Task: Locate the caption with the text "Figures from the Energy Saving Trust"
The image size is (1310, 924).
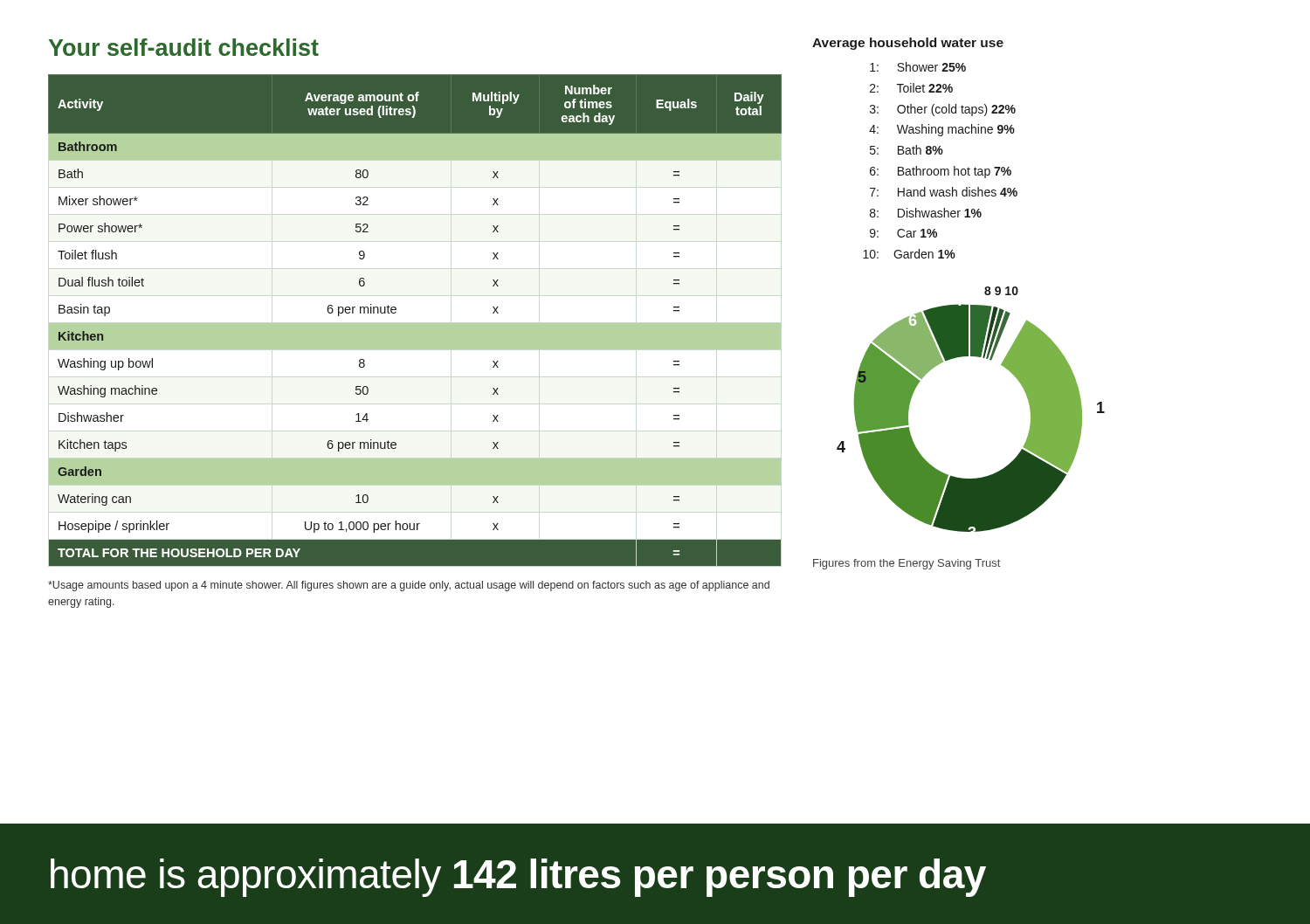Action: tap(906, 563)
